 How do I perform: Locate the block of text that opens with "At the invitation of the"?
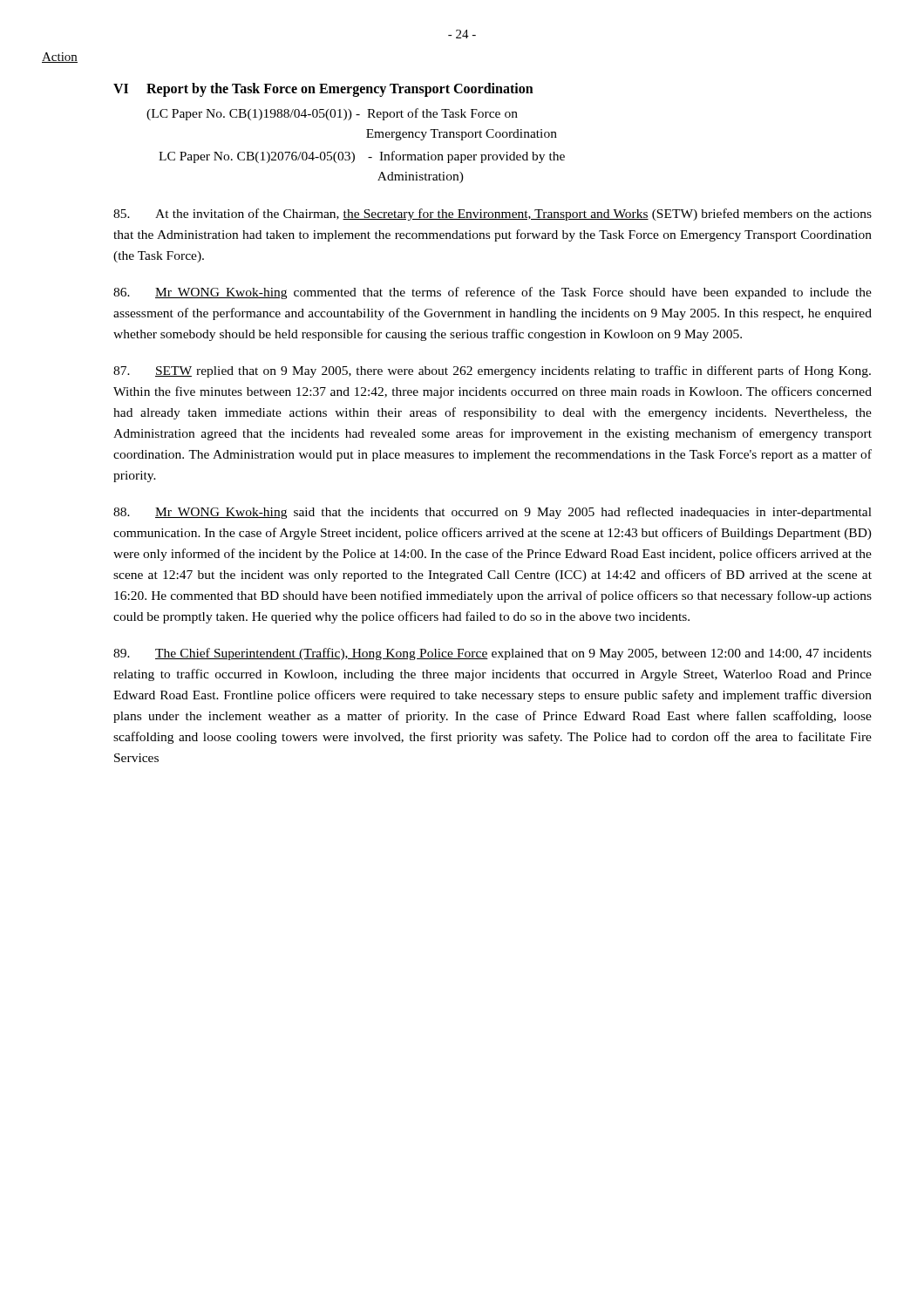point(492,233)
